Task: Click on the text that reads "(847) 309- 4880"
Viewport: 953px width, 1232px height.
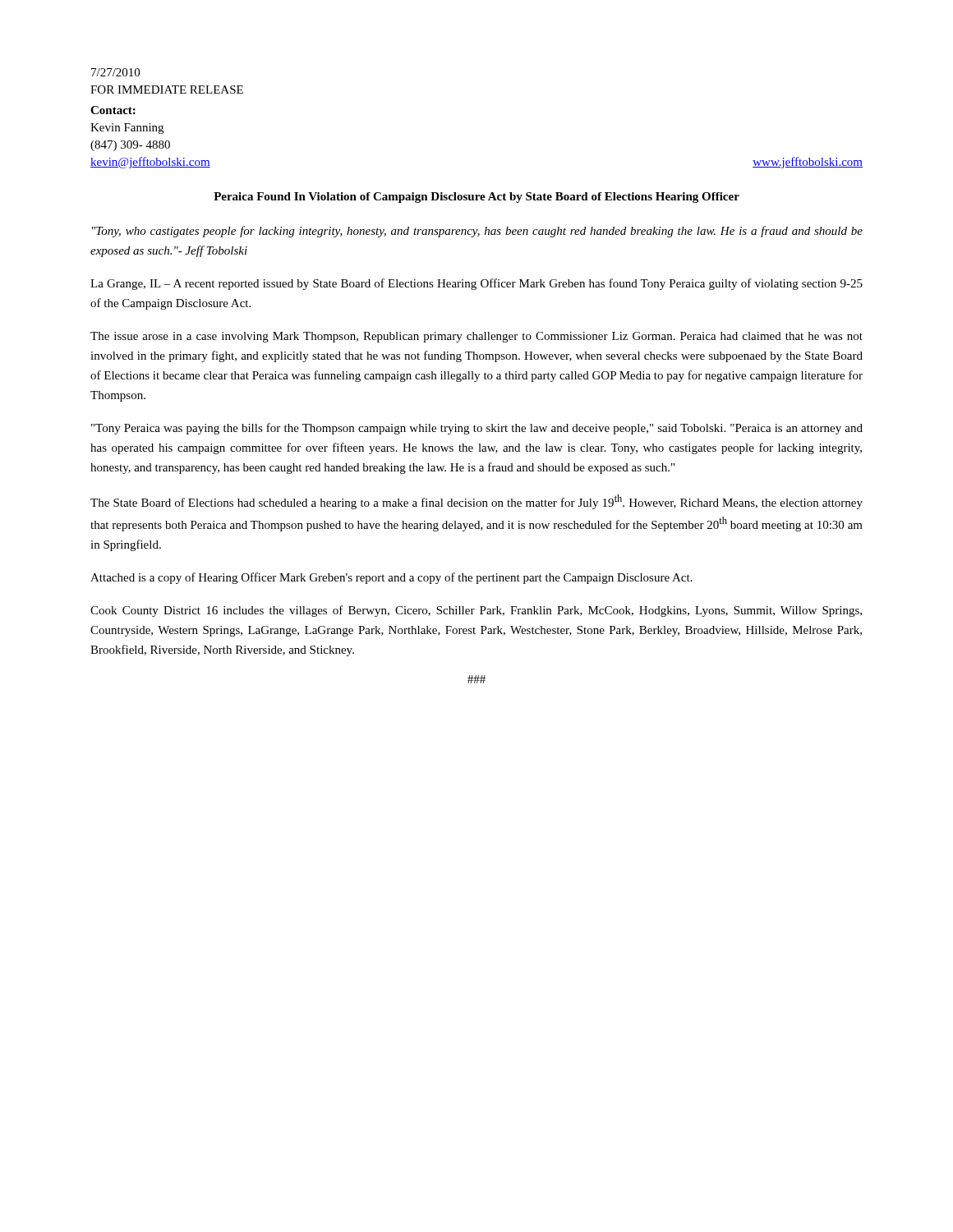Action: tap(130, 145)
